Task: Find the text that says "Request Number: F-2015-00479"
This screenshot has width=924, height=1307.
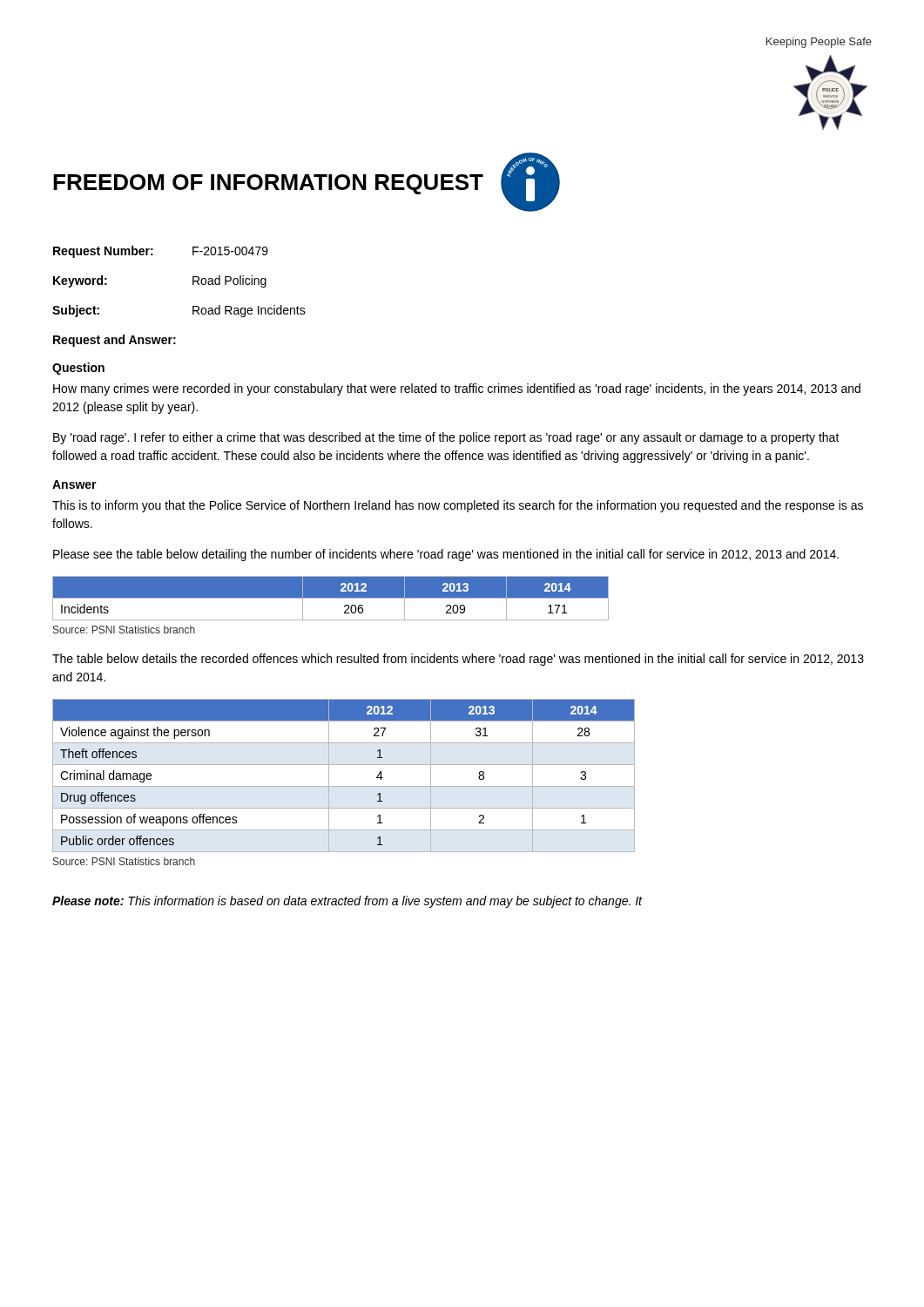Action: 160,251
